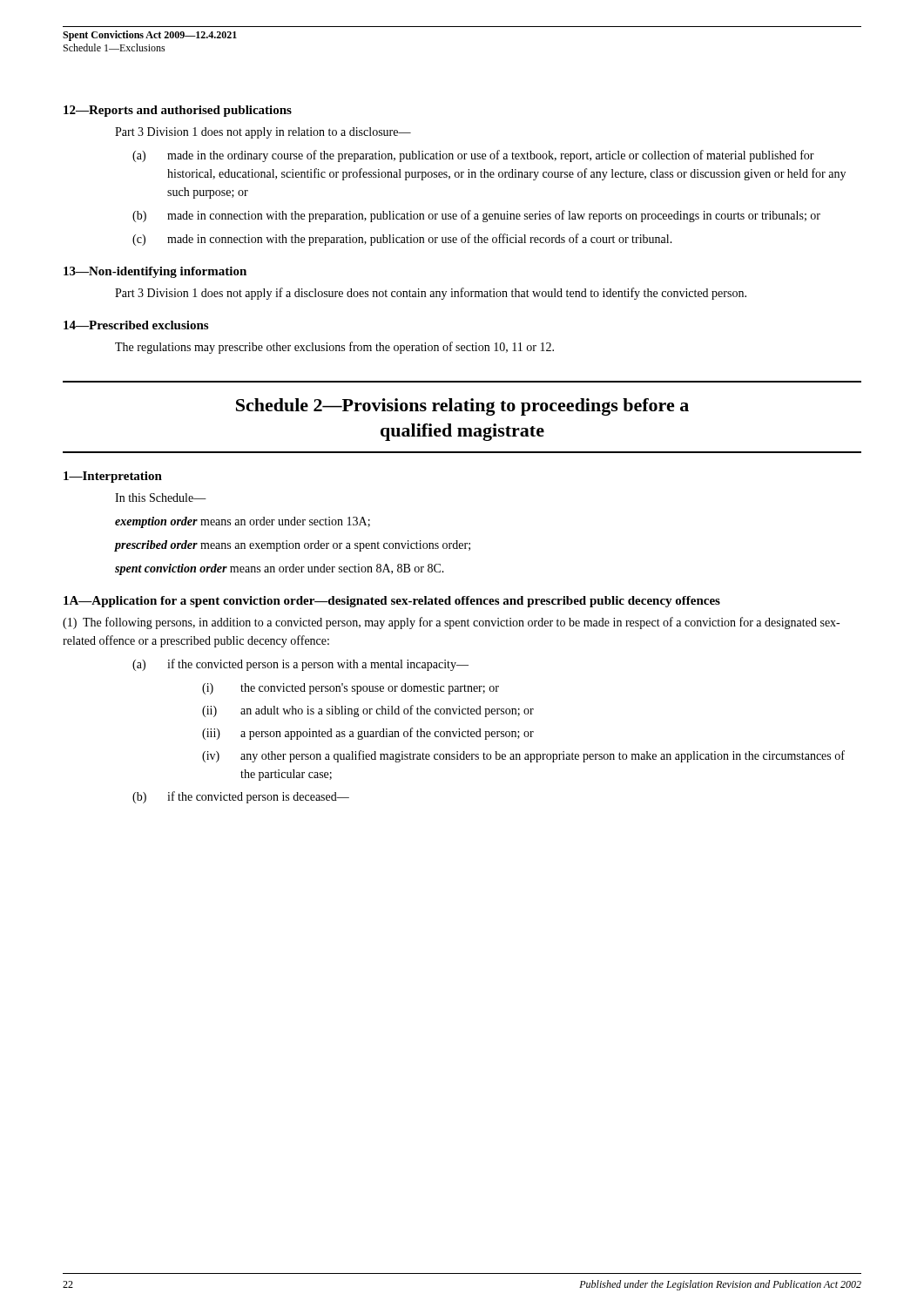Point to the block beginning "(b) made in"
The image size is (924, 1307).
pos(497,216)
